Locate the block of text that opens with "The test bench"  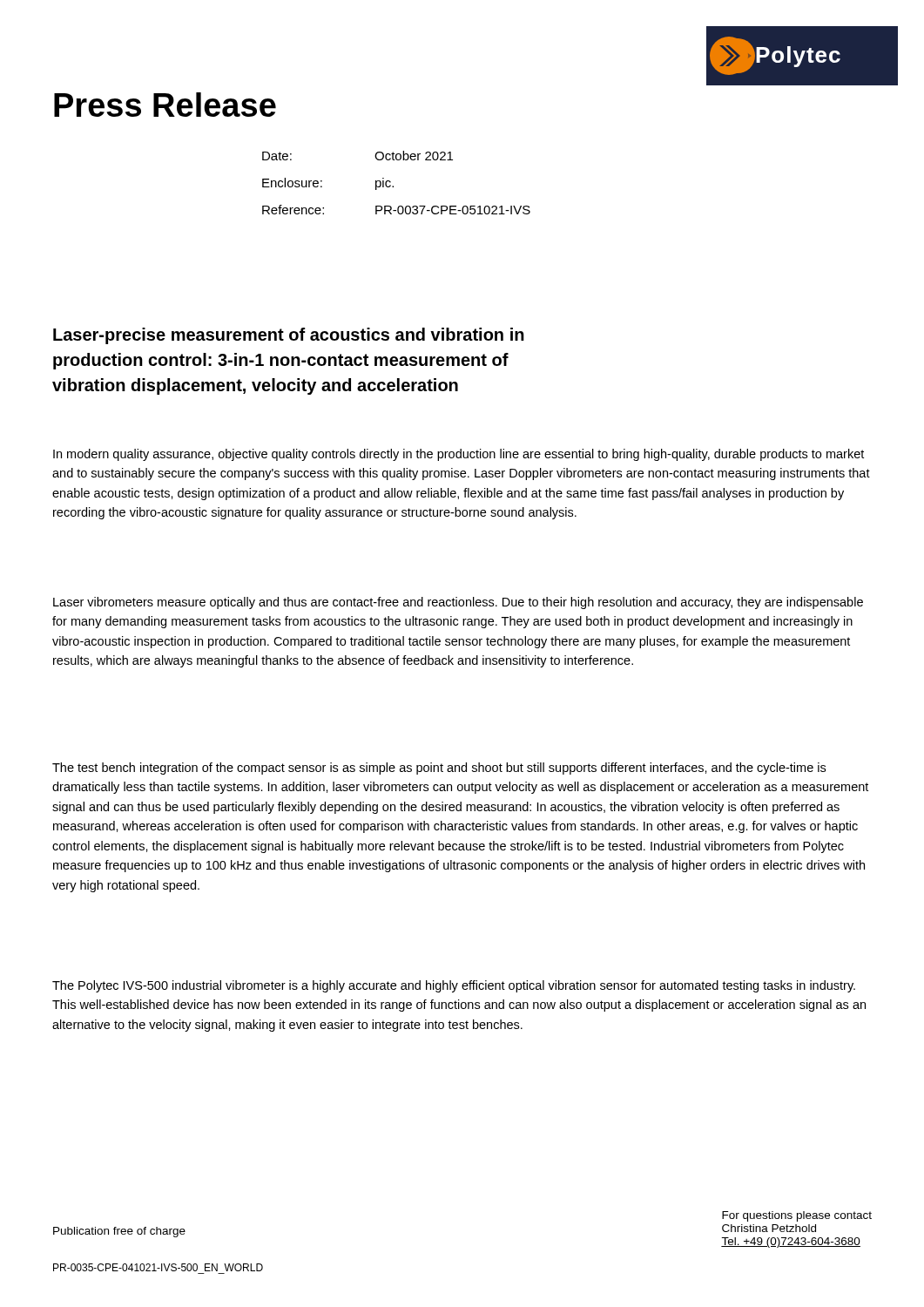[460, 826]
